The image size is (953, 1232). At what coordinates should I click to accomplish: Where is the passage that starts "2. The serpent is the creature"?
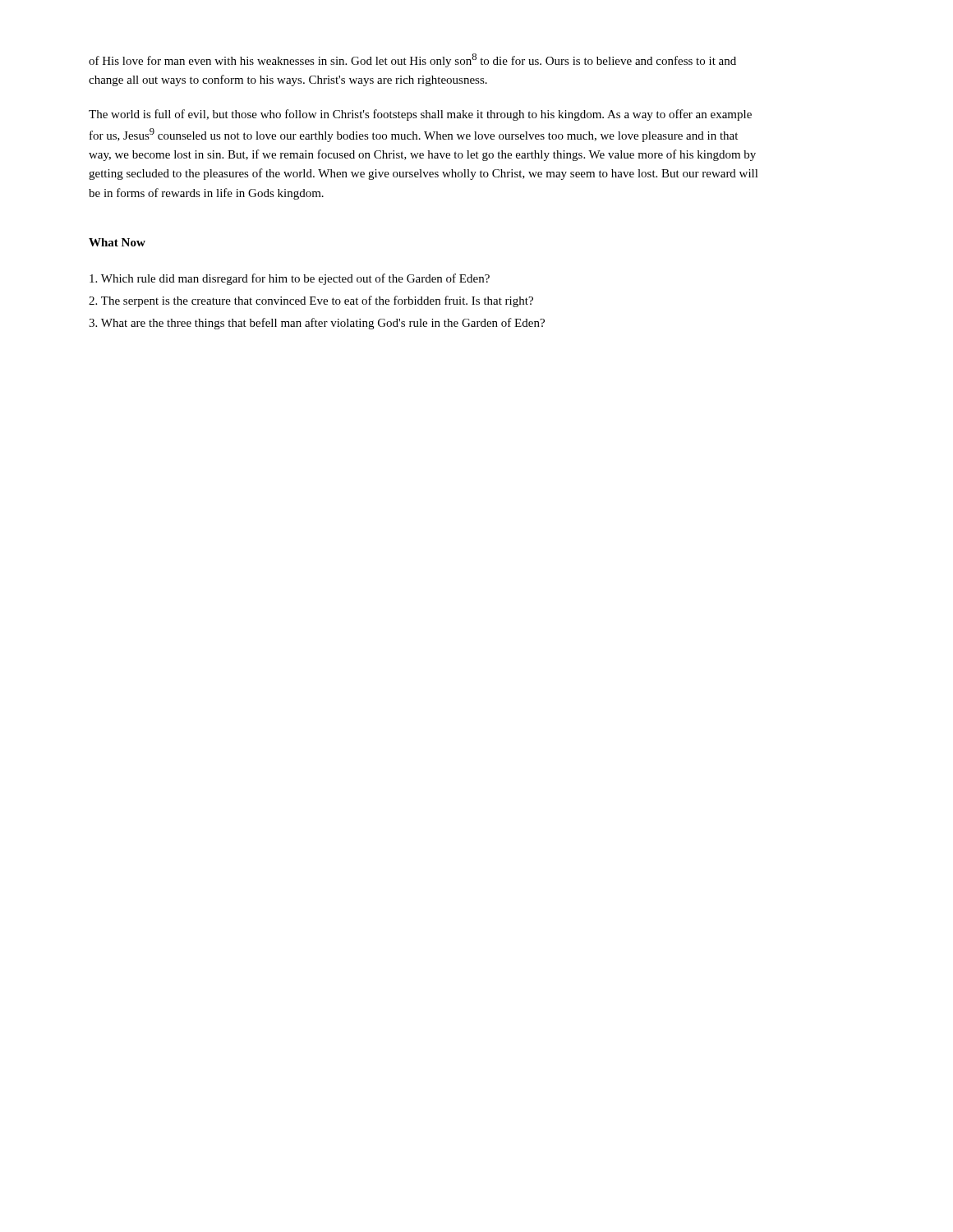click(311, 301)
